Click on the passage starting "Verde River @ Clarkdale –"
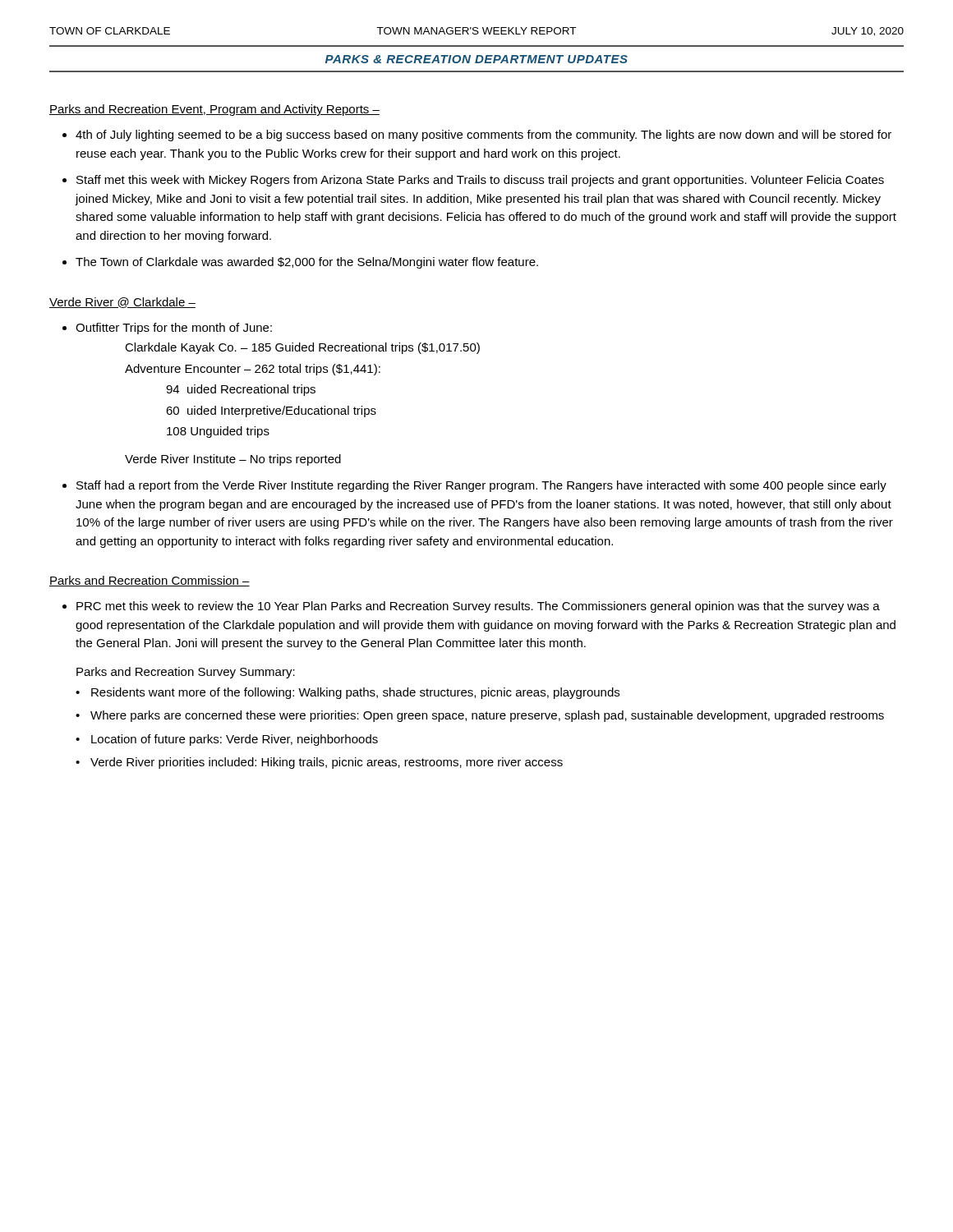Image resolution: width=953 pixels, height=1232 pixels. [122, 301]
